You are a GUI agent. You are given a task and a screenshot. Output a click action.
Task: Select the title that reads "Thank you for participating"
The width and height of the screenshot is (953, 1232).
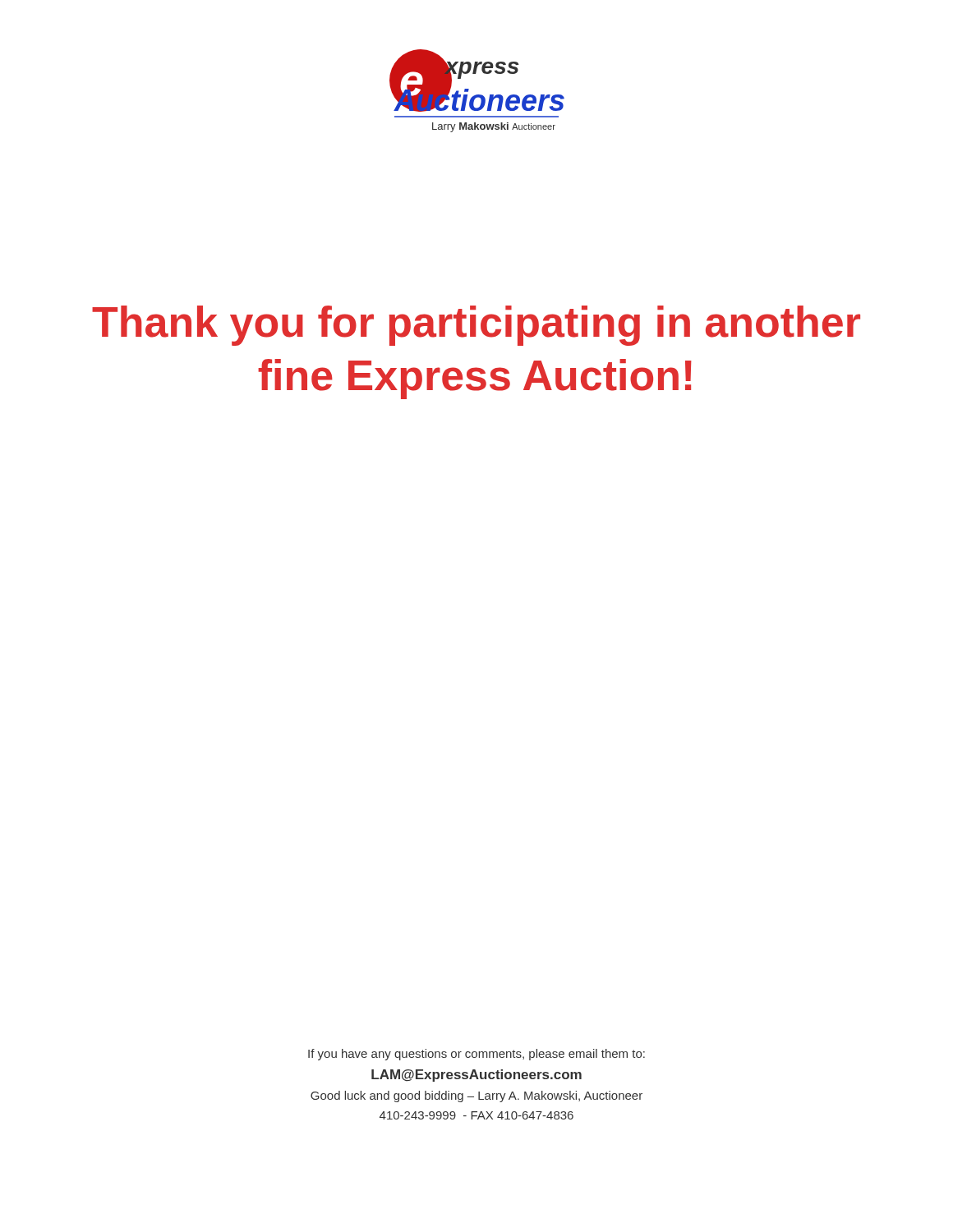(x=476, y=349)
